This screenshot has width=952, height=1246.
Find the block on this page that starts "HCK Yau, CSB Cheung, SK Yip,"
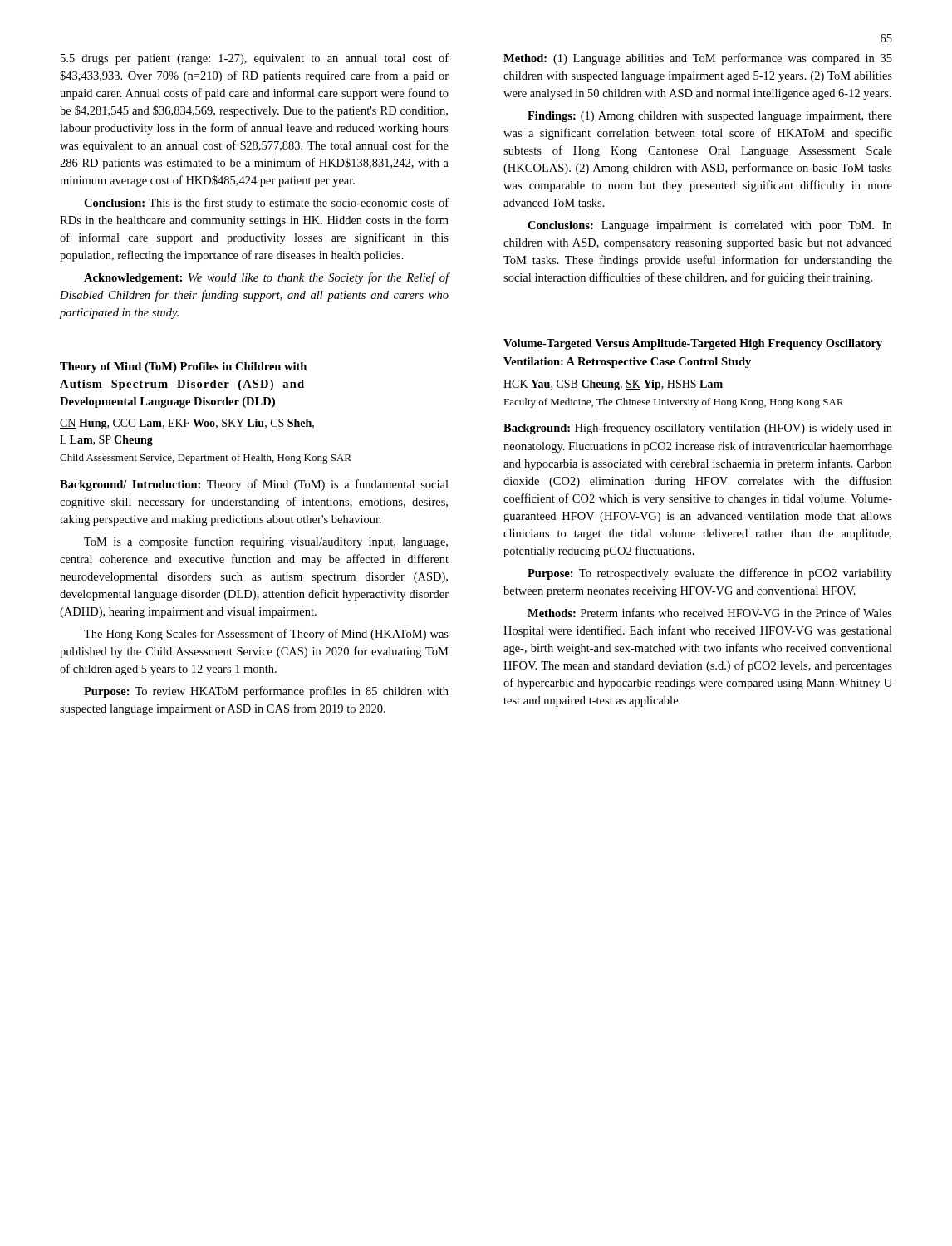click(x=613, y=384)
